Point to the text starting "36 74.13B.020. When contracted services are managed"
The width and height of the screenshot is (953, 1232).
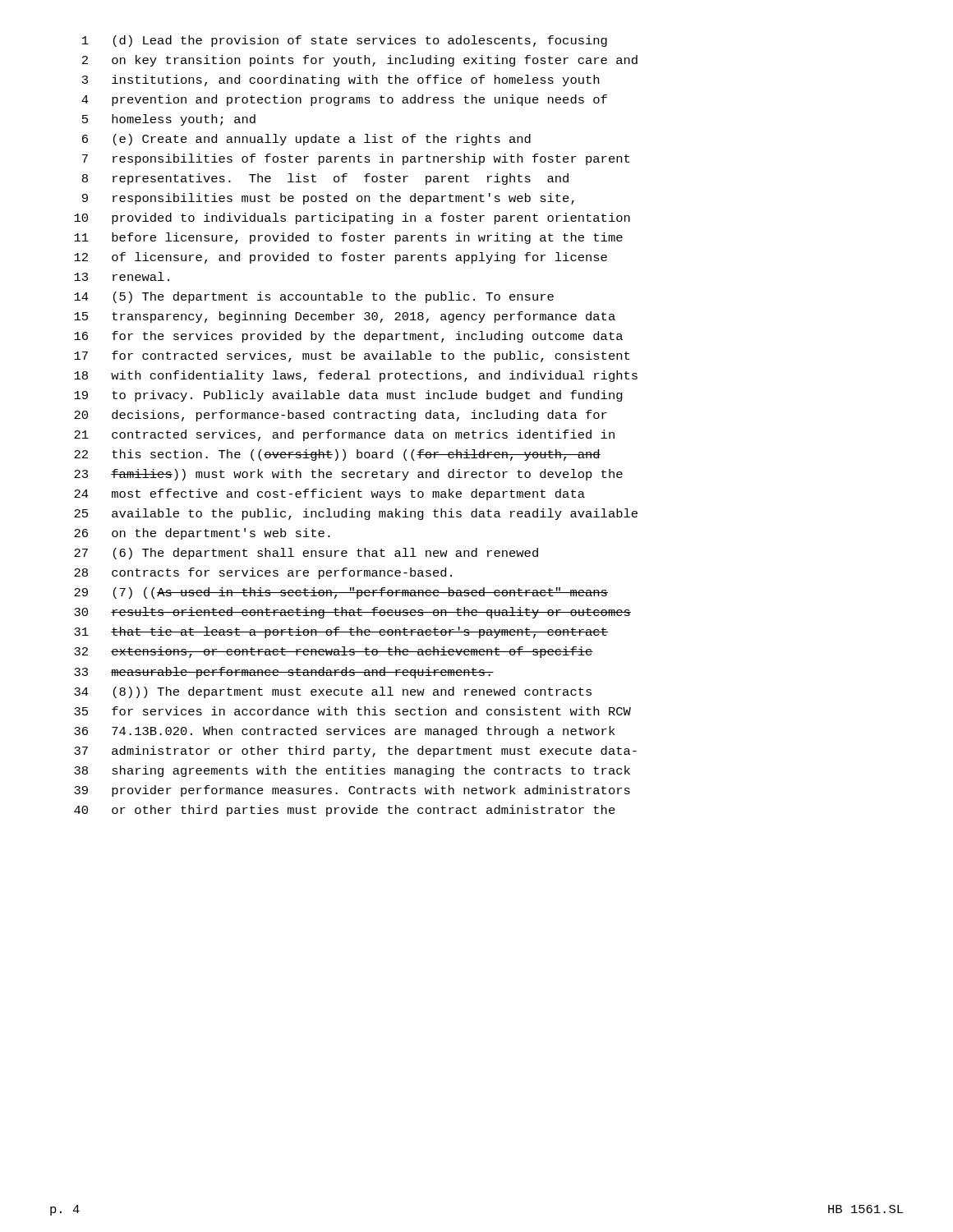[476, 731]
